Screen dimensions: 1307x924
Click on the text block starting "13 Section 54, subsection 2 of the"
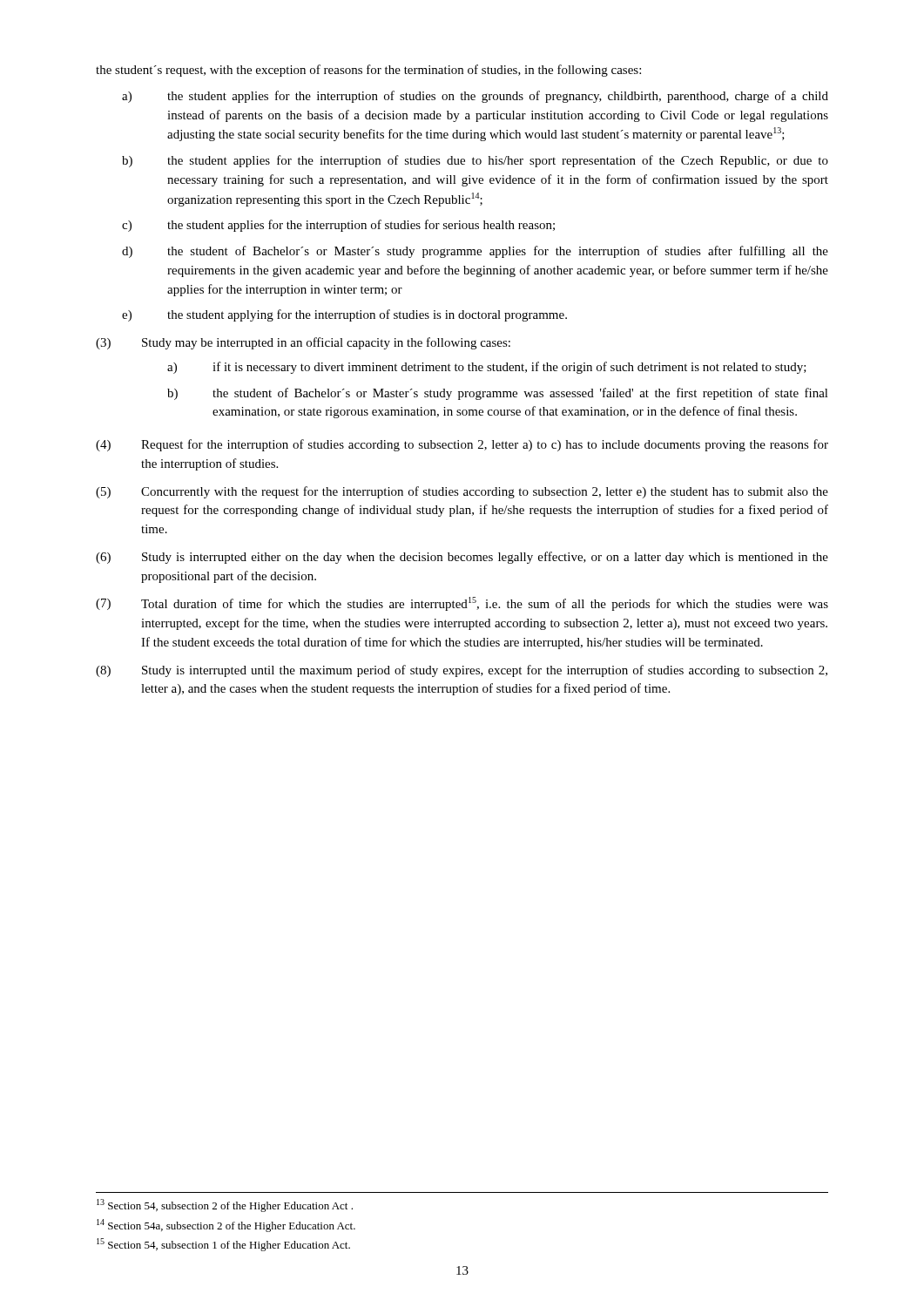coord(225,1205)
